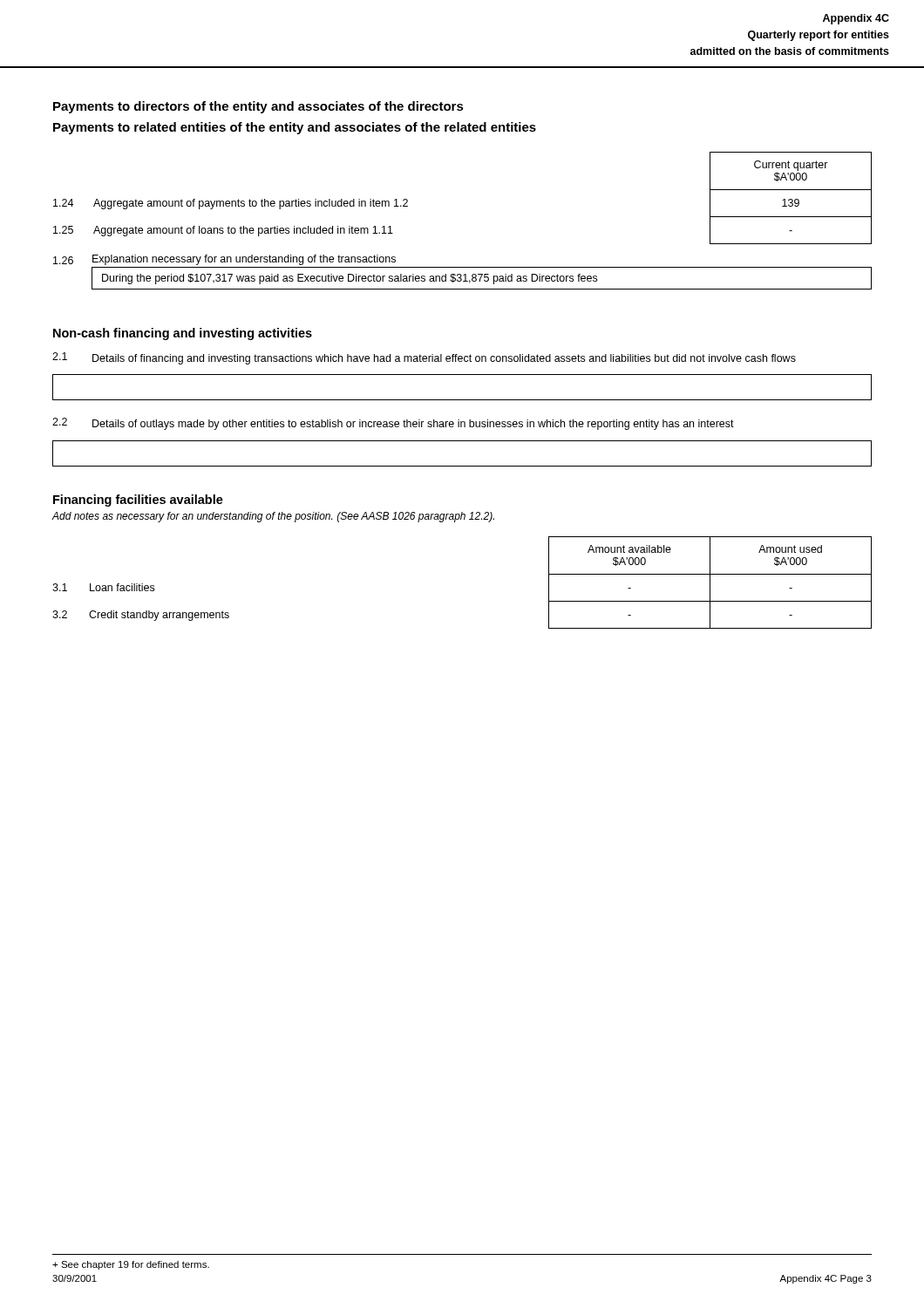Viewport: 924px width, 1308px height.
Task: Point to the text starting "Financing facilities available"
Action: click(x=138, y=499)
